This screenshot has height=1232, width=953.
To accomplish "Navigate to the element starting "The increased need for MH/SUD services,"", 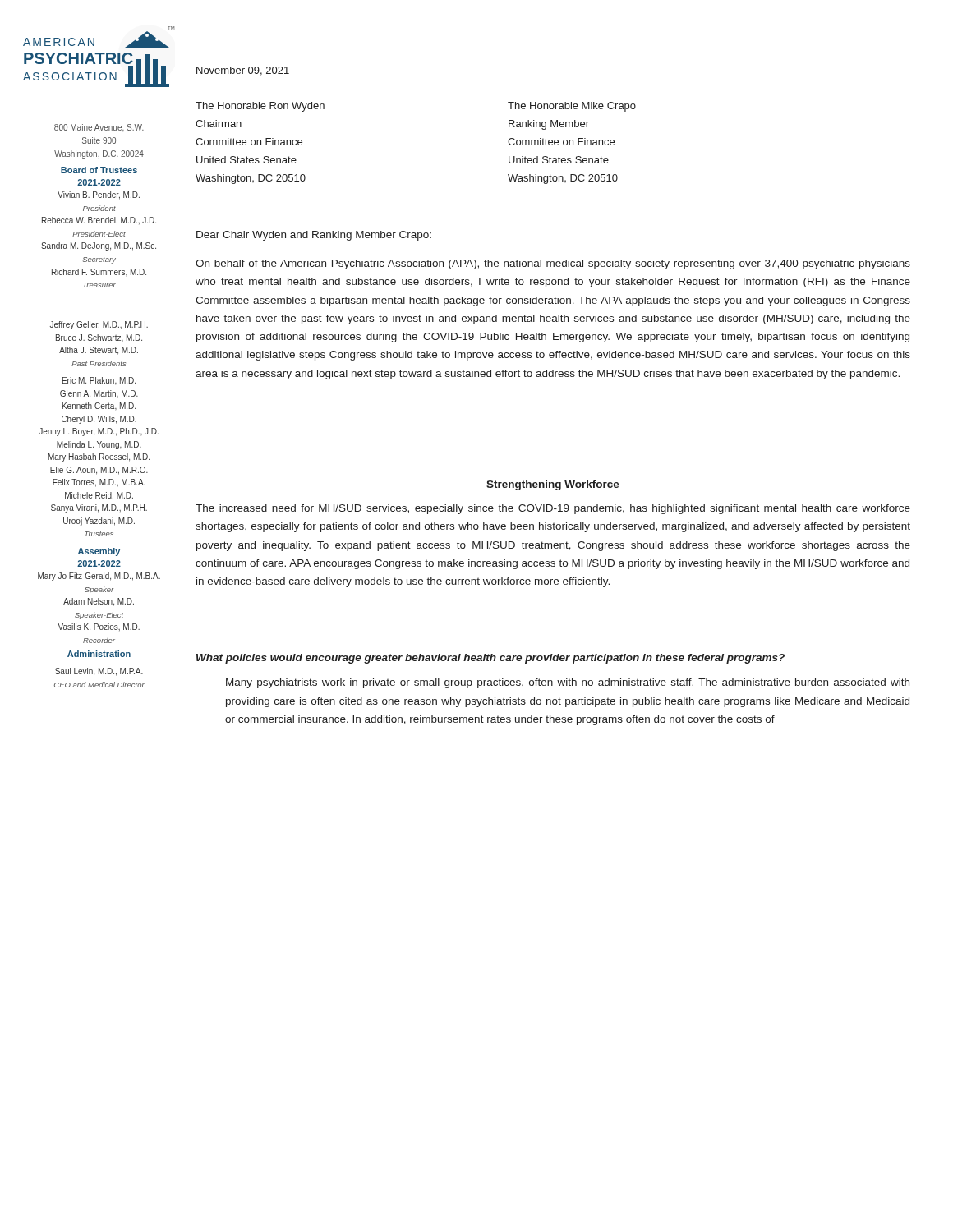I will [x=553, y=545].
